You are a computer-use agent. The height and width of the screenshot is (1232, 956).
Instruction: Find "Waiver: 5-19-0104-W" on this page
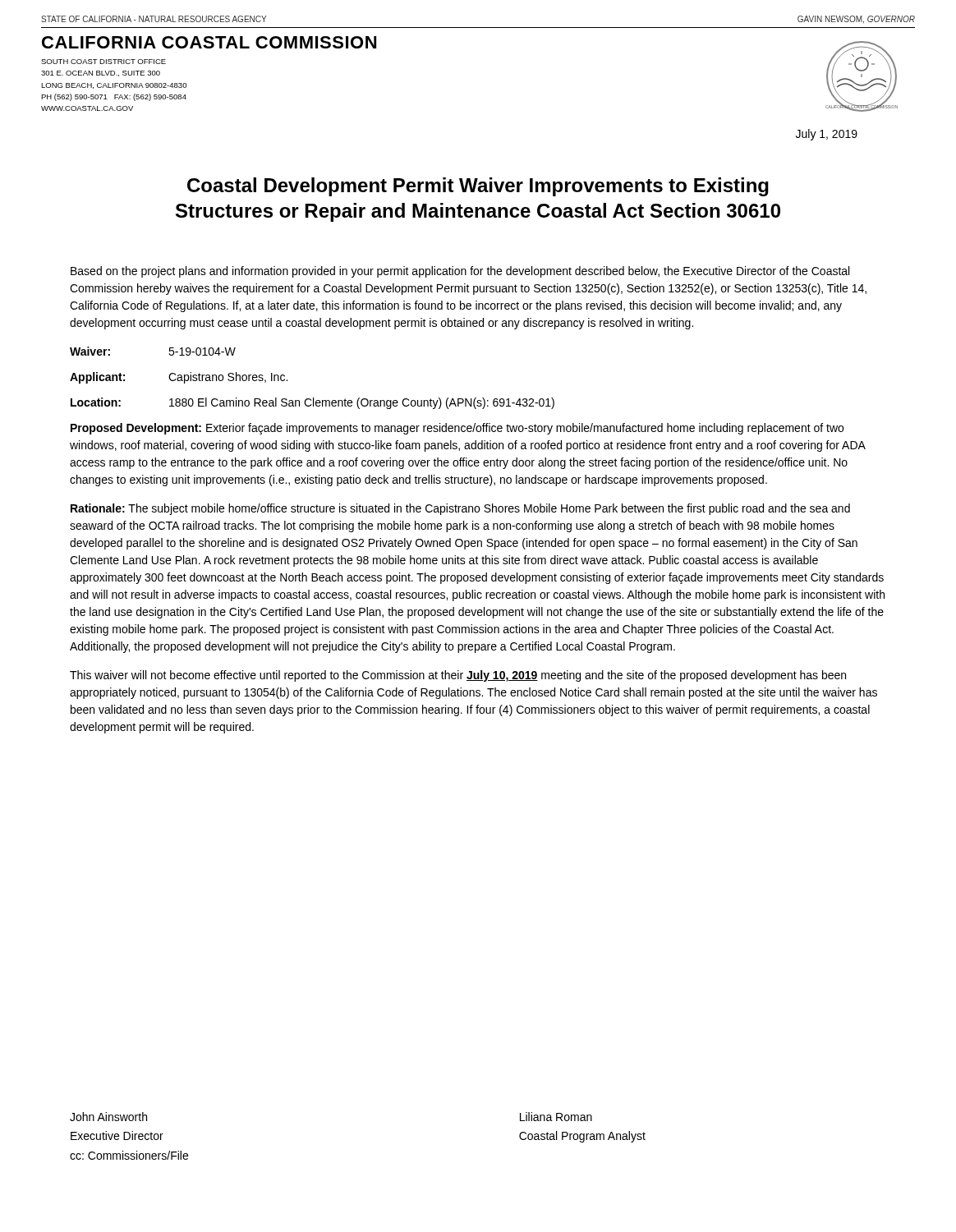click(x=83, y=350)
